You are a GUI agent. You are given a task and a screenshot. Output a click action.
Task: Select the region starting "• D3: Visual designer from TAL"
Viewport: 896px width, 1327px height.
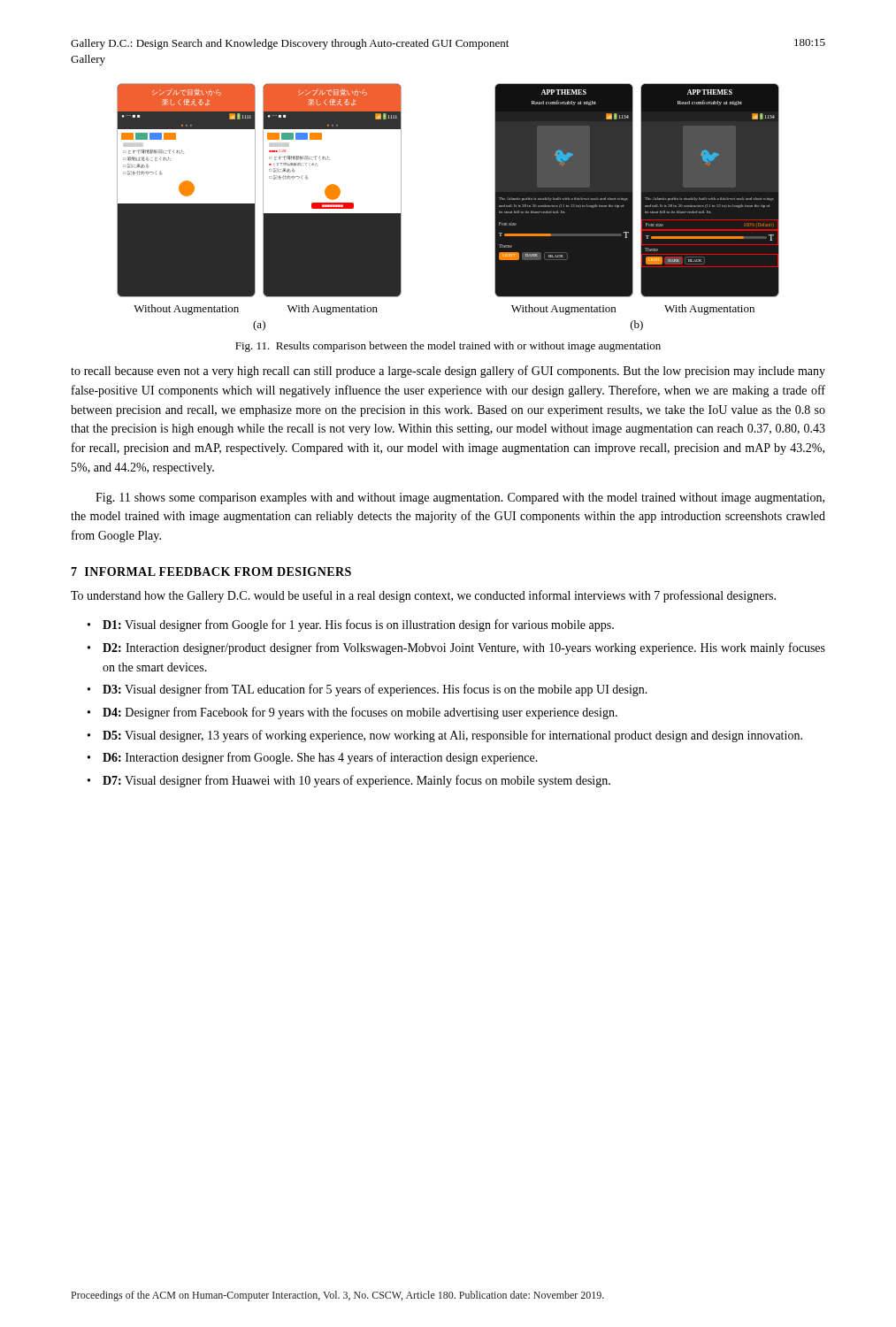point(367,690)
